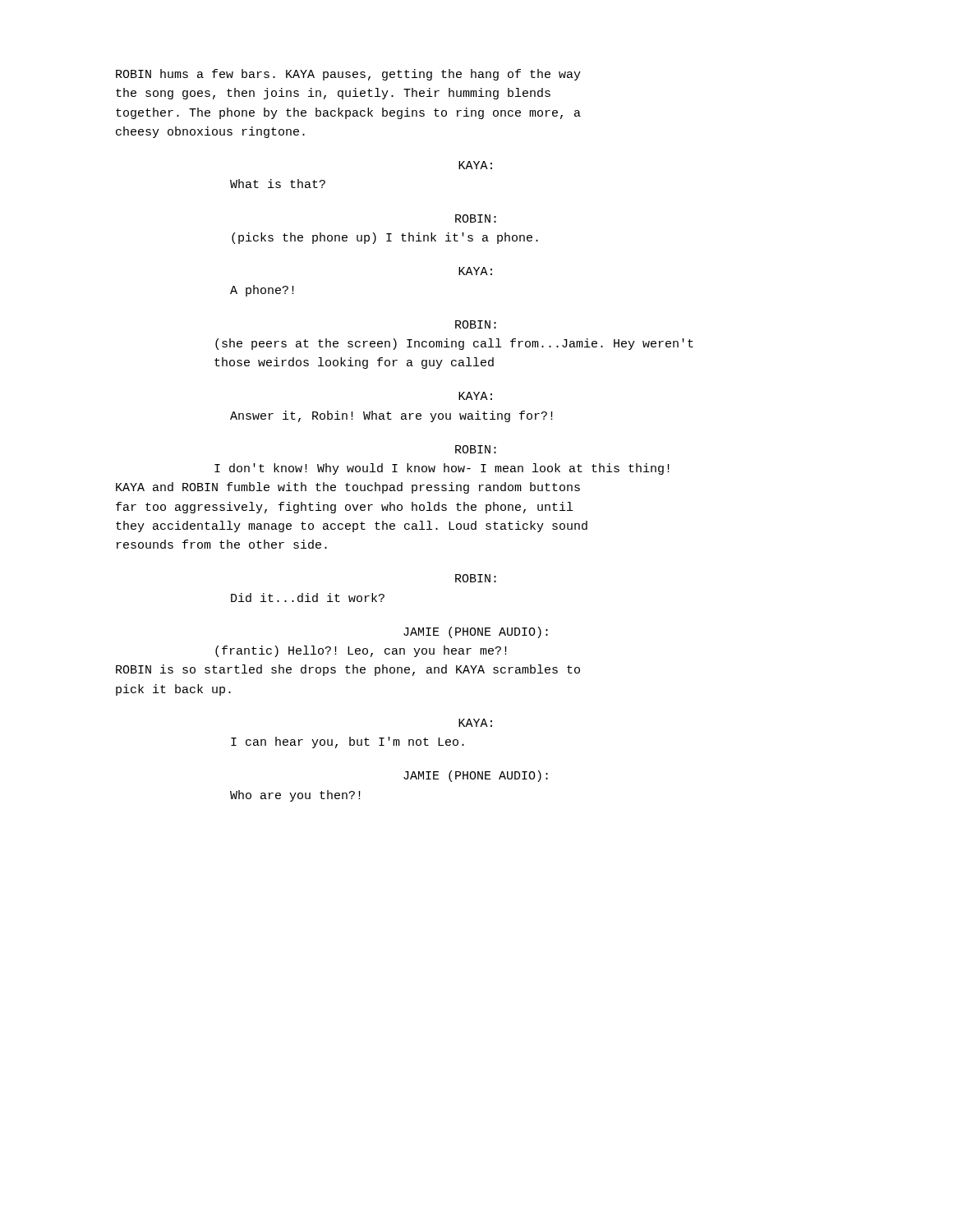Where does it say "I can hear you, but I'm not Leo."?

pyautogui.click(x=348, y=742)
